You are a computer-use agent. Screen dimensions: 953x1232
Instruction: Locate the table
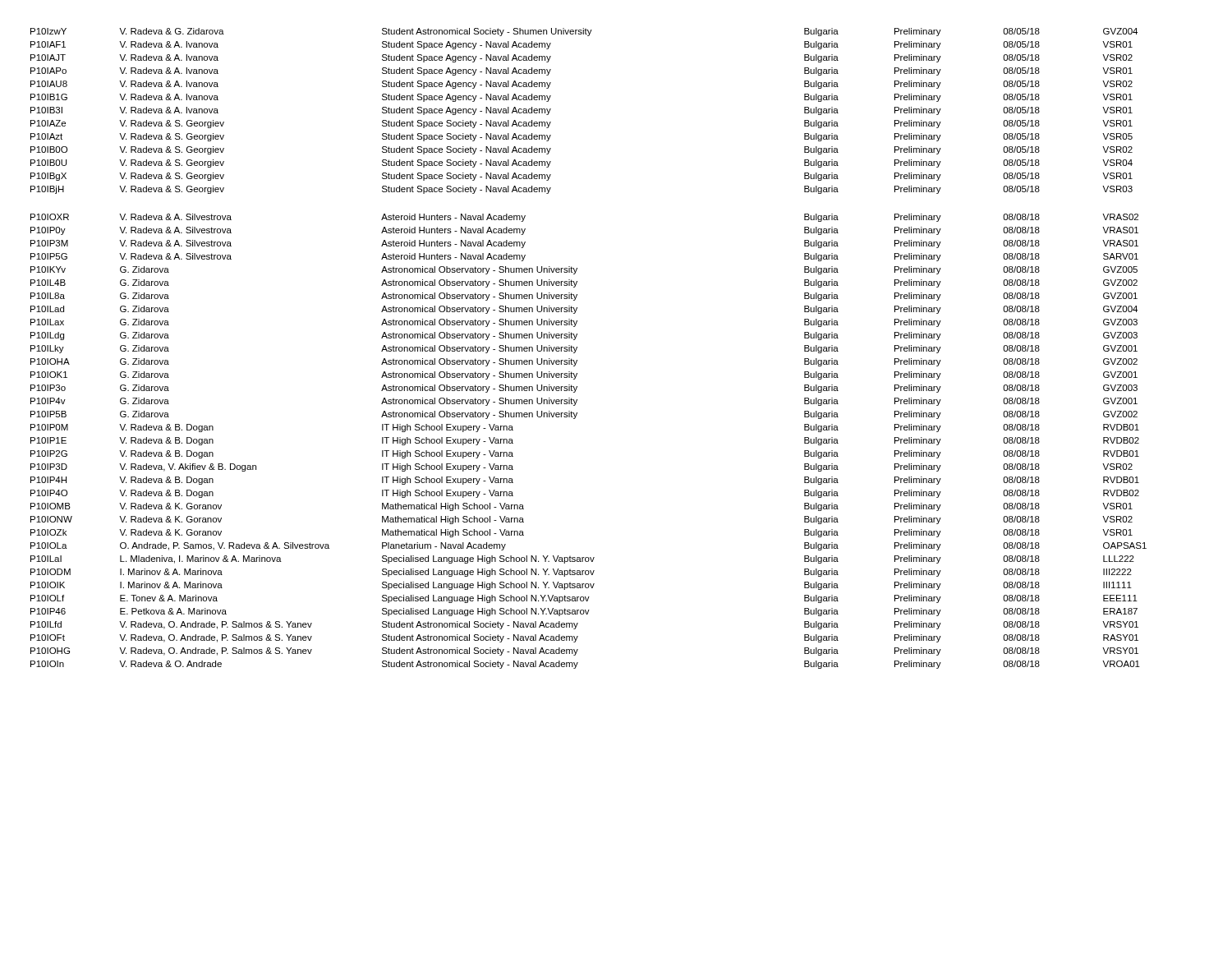616,348
